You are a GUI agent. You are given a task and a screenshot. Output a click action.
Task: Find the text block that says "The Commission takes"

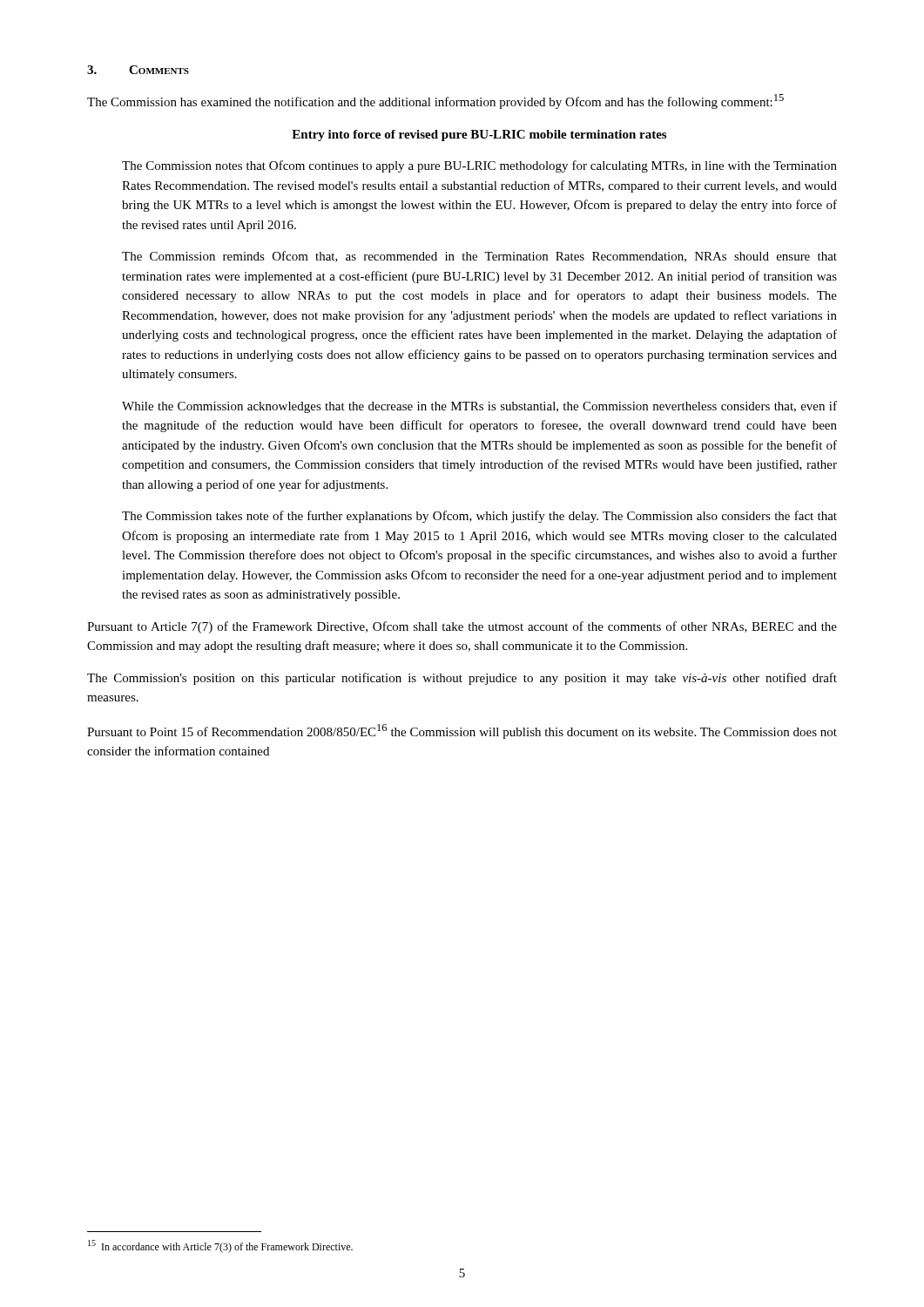click(x=479, y=555)
